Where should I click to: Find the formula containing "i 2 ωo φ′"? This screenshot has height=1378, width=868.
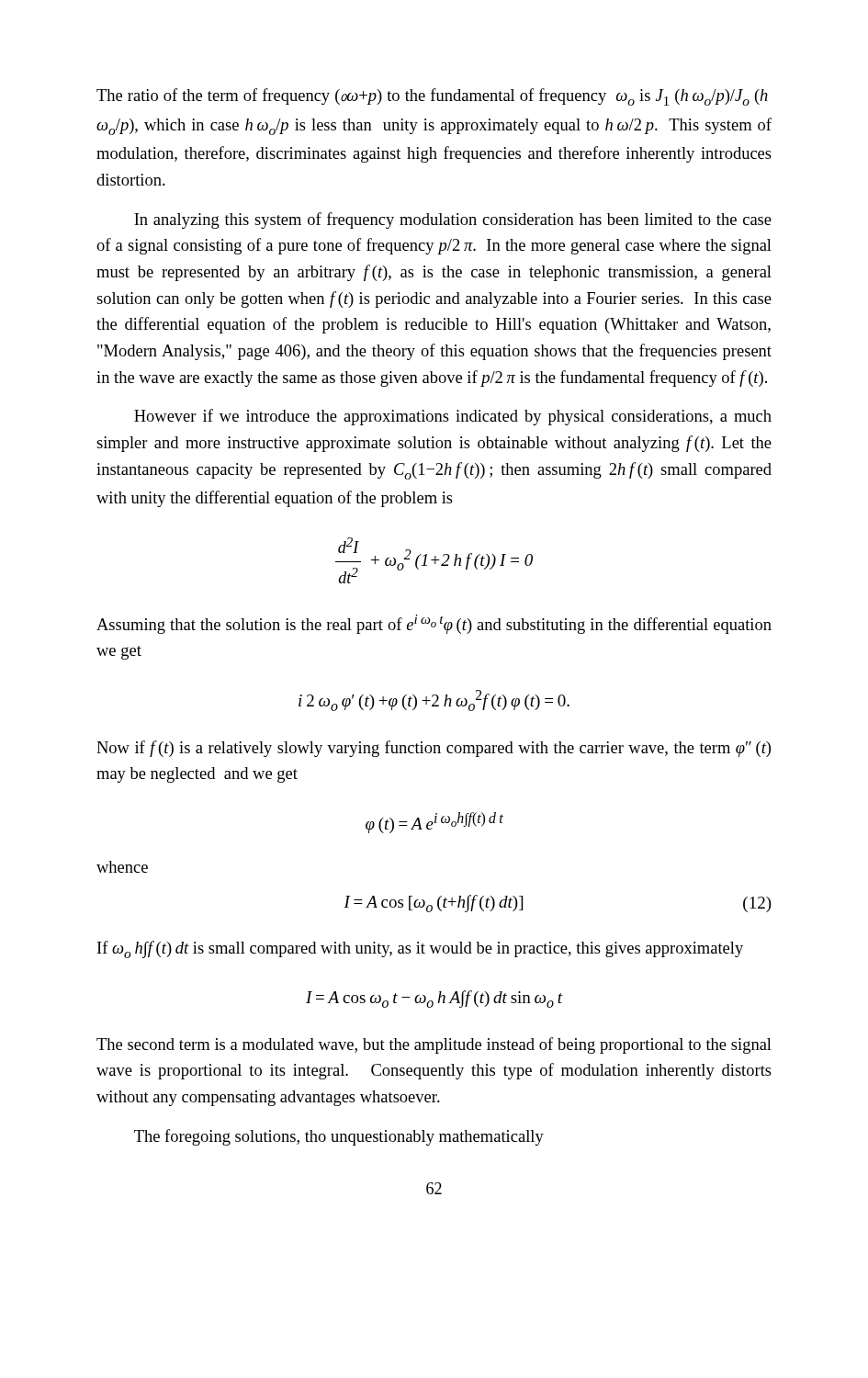(434, 701)
